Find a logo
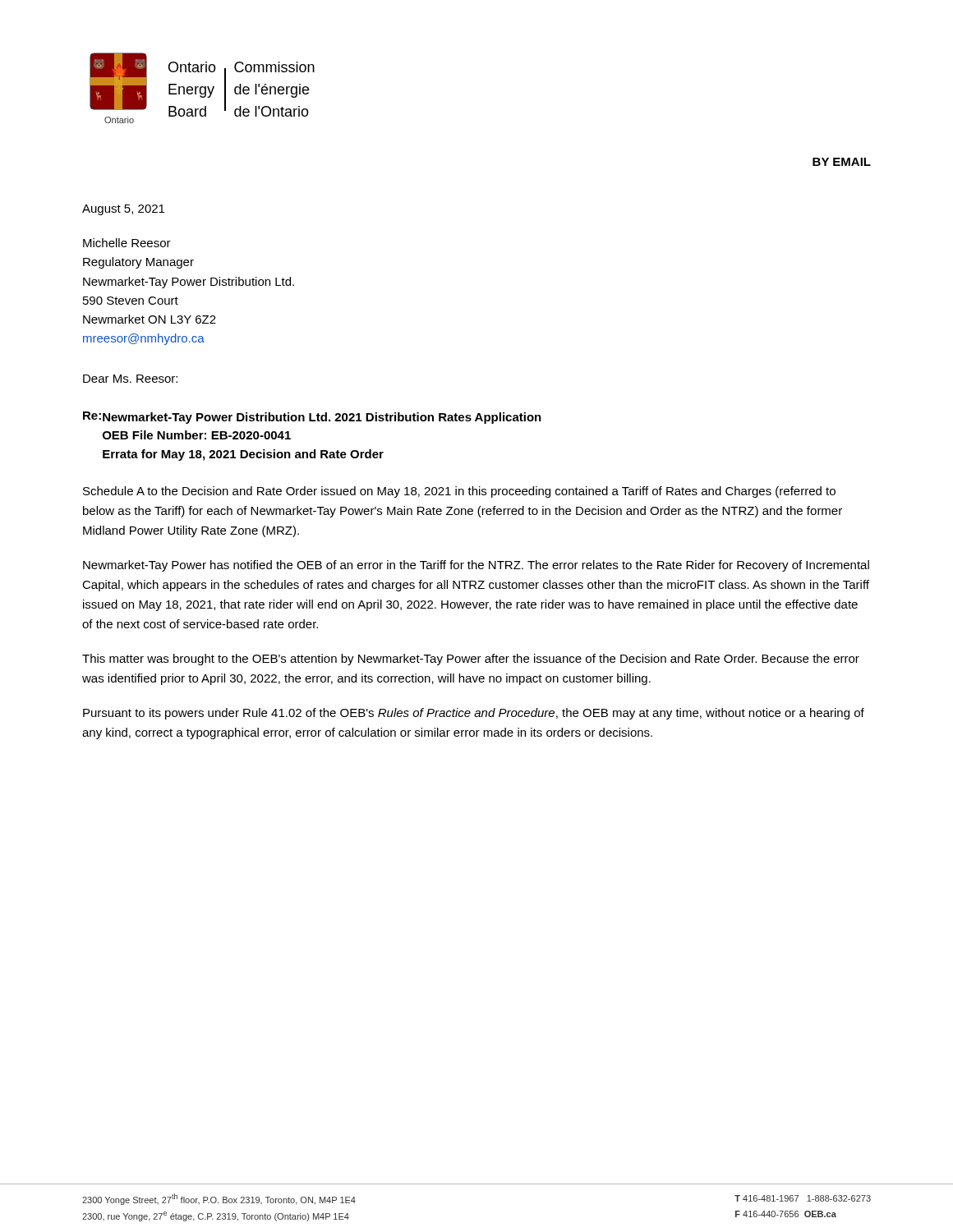The image size is (953, 1232). (476, 90)
